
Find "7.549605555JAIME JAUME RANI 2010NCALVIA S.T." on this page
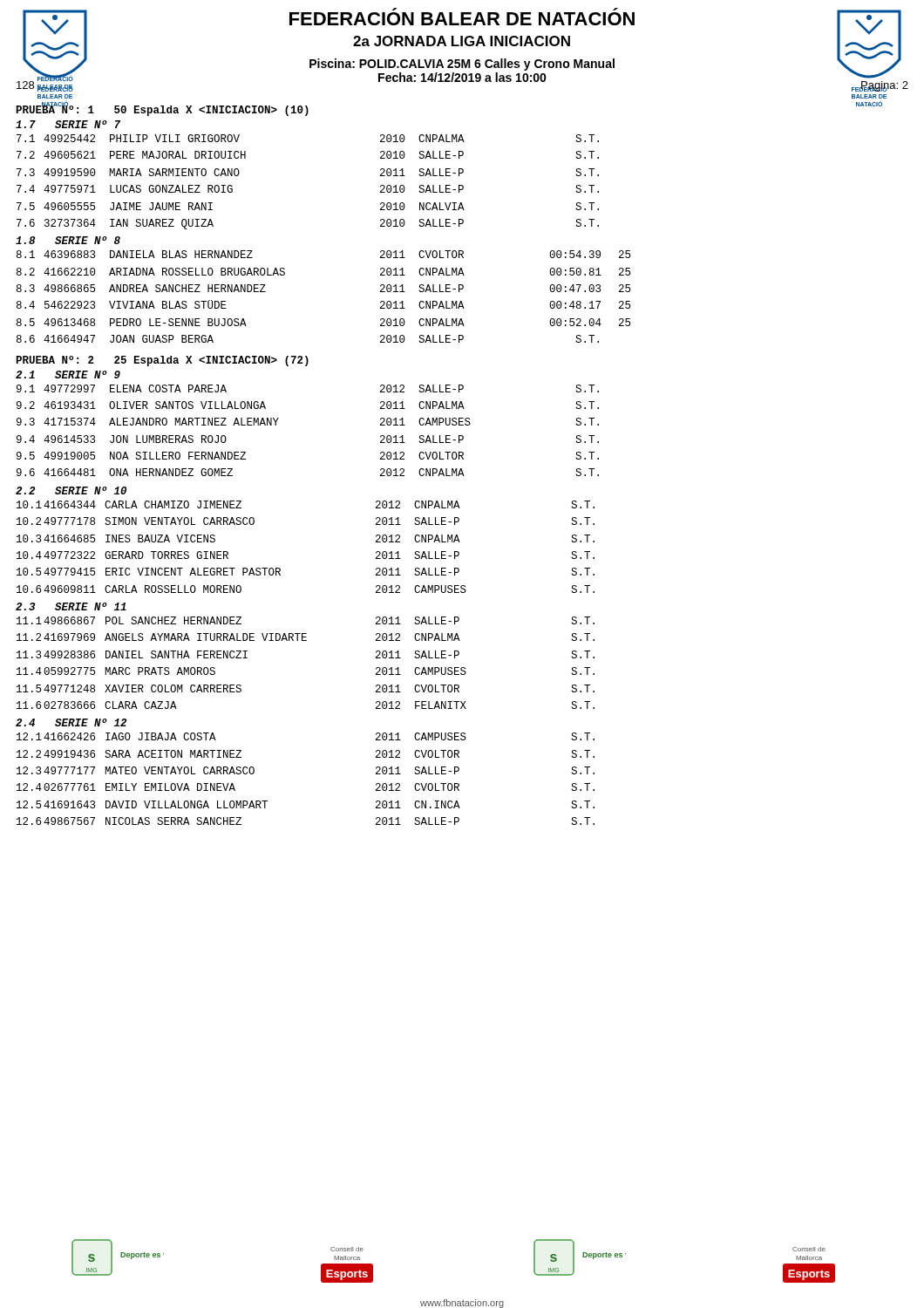point(19,206)
